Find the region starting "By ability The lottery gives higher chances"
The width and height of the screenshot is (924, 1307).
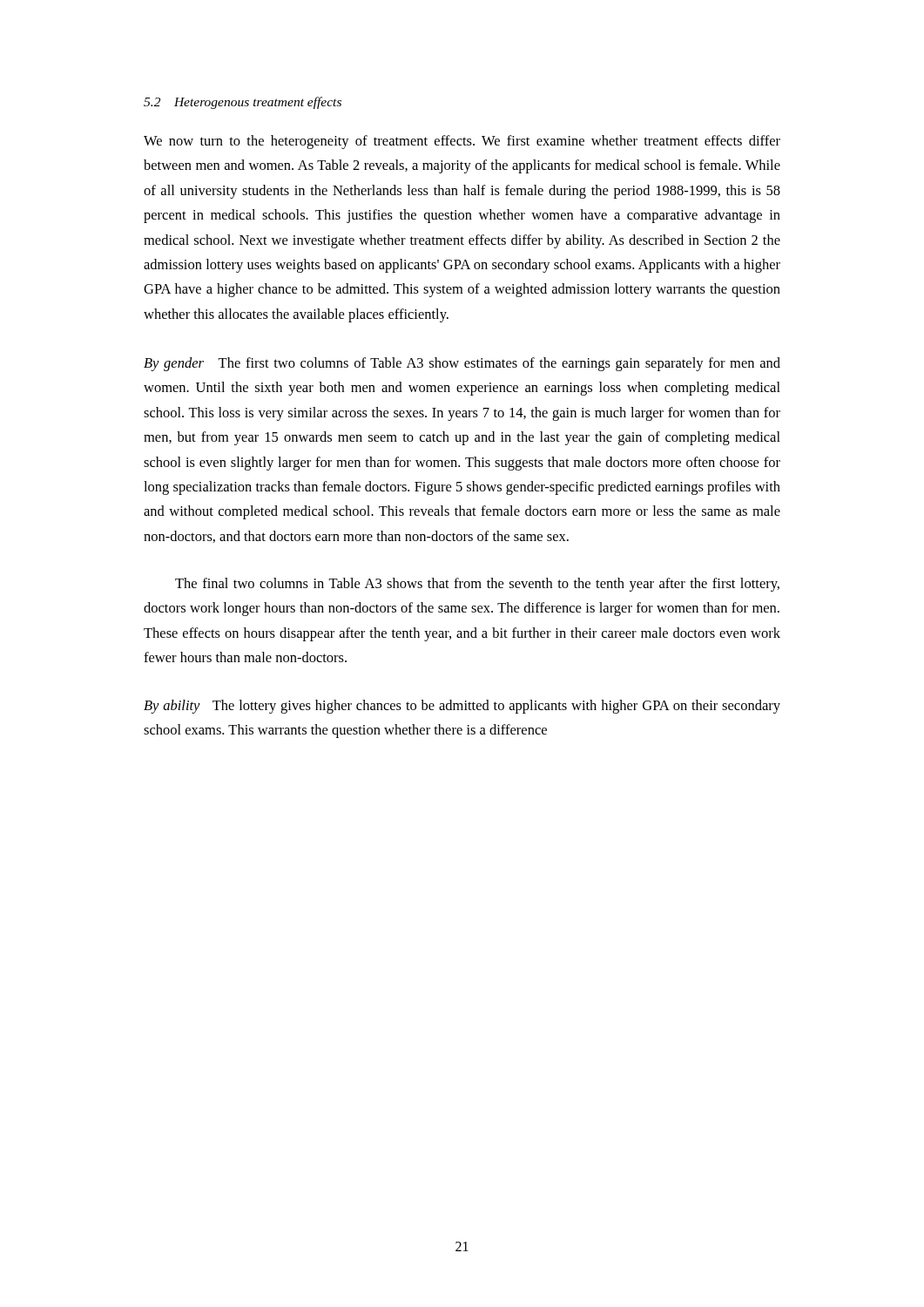pyautogui.click(x=462, y=717)
